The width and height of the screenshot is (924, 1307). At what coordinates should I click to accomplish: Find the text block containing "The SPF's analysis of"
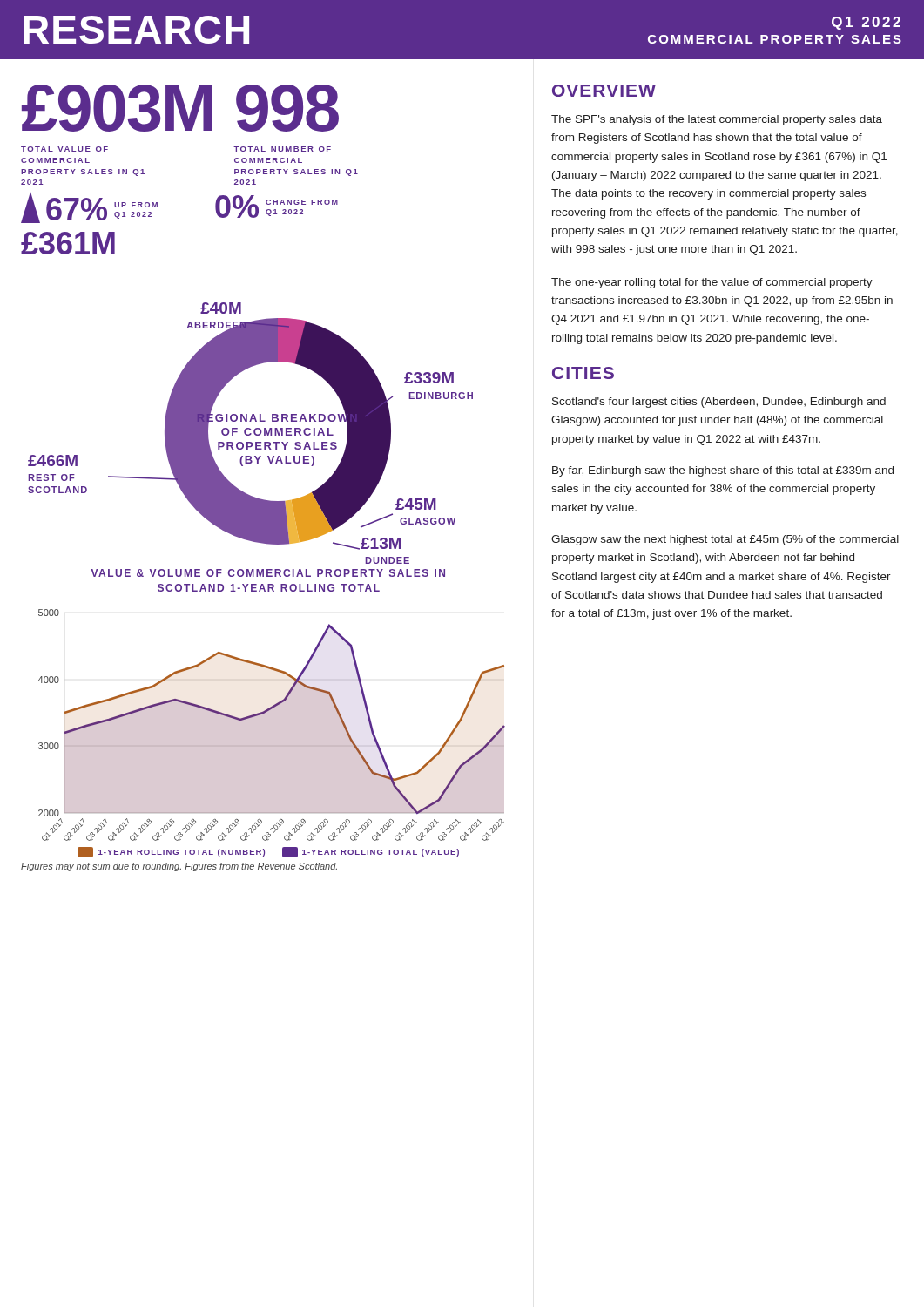pyautogui.click(x=725, y=184)
